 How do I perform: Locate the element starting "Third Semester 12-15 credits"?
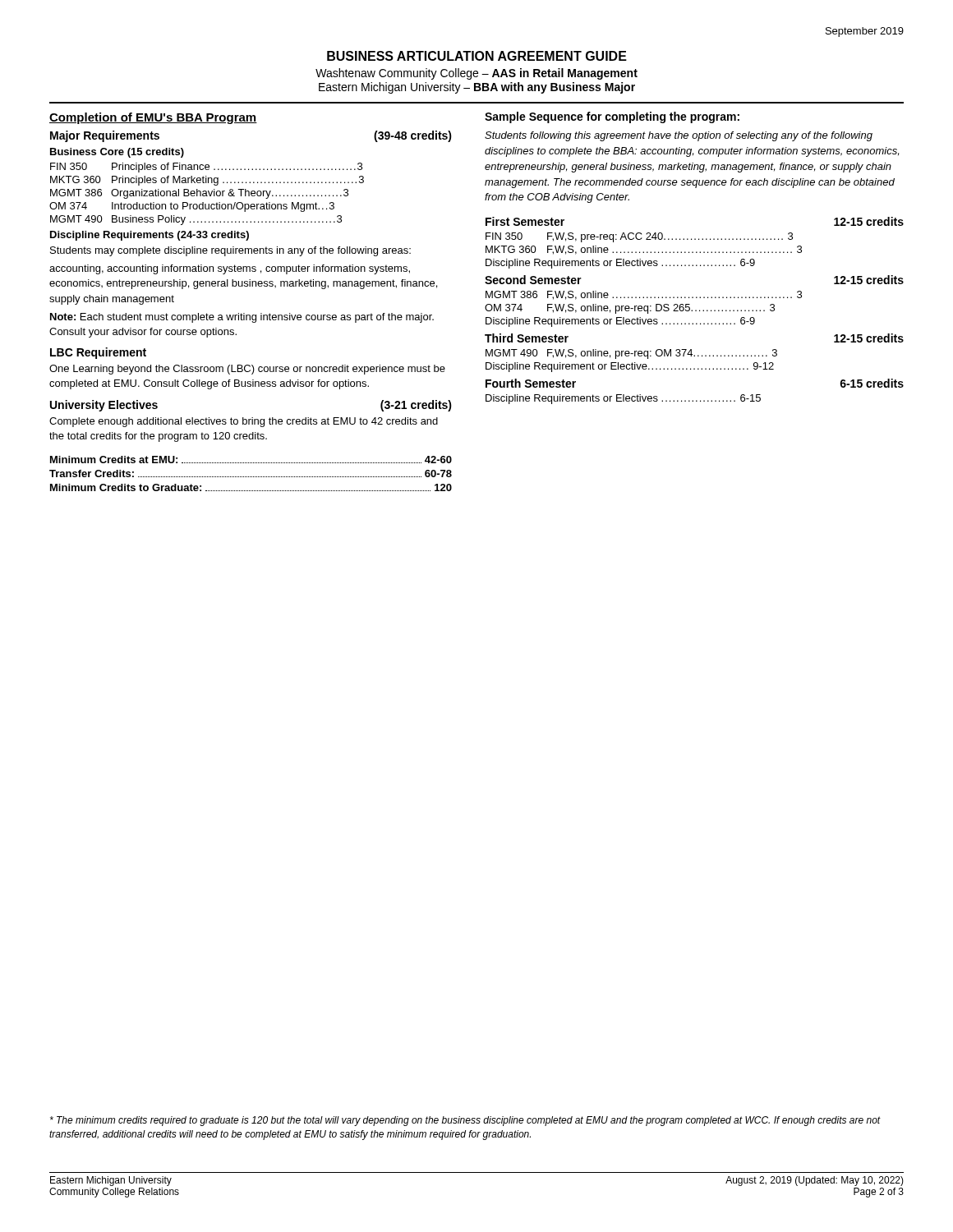[x=694, y=339]
